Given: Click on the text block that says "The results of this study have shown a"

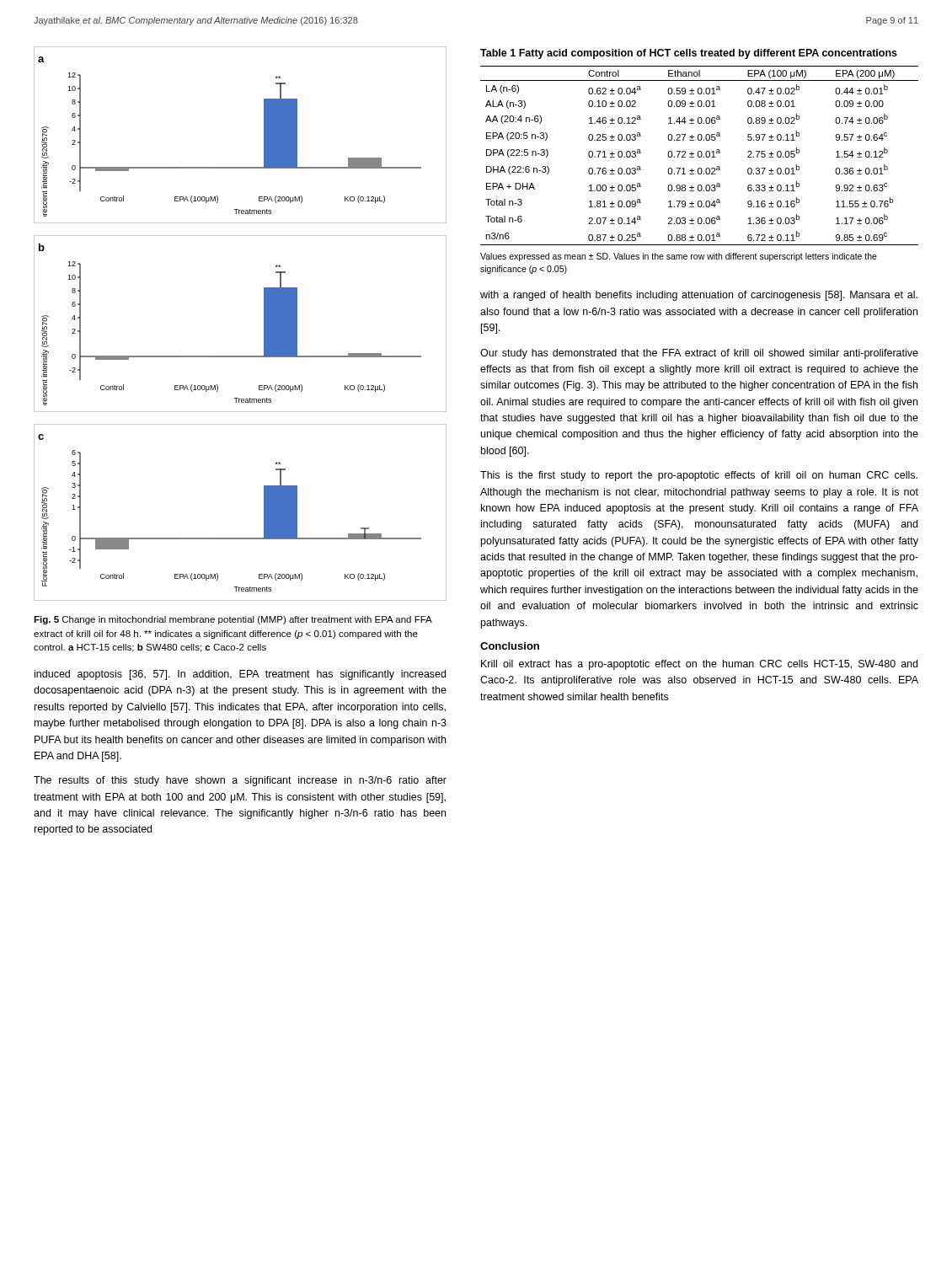Looking at the screenshot, I should tap(240, 805).
